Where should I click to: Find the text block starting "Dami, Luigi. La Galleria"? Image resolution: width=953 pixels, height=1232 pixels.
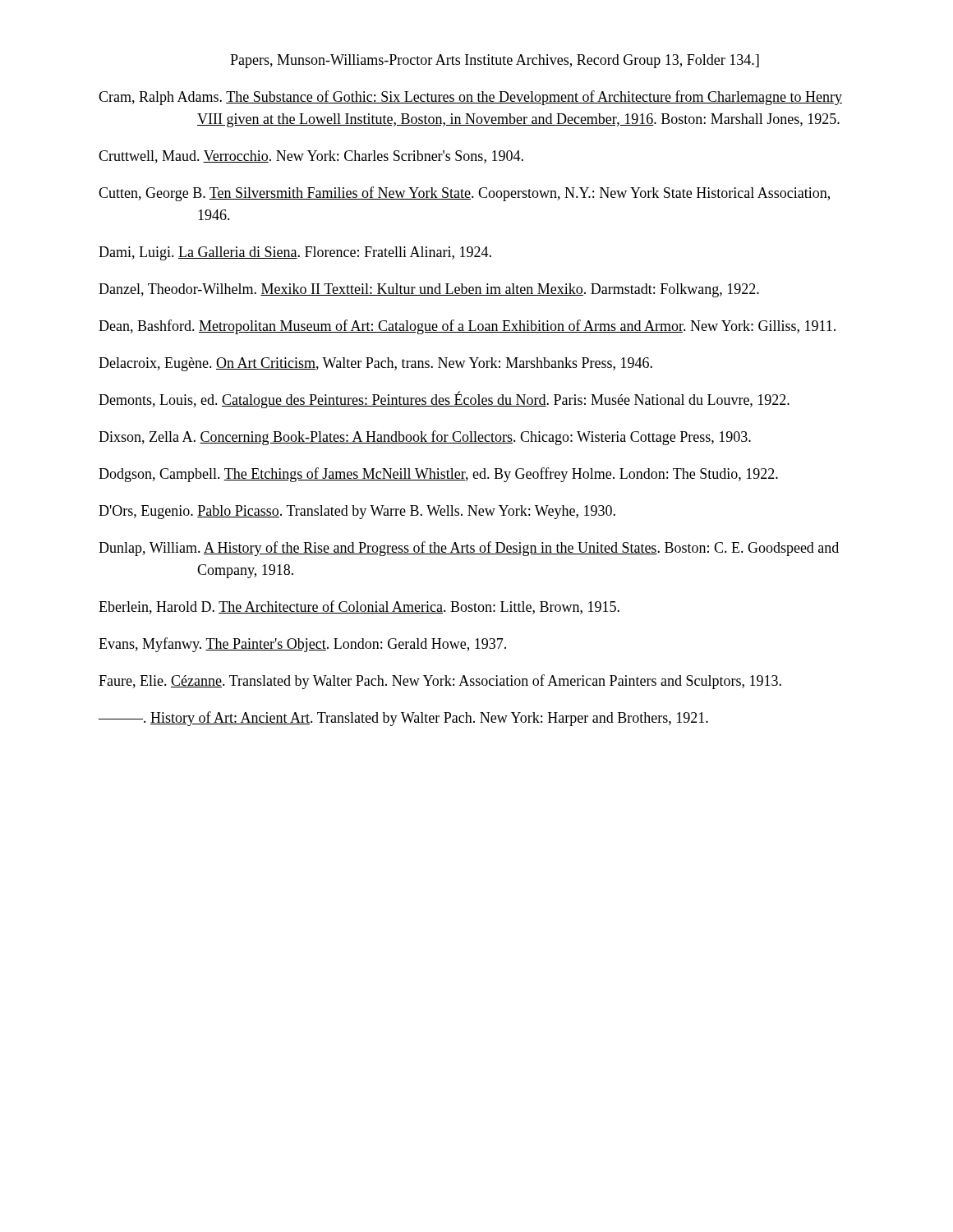click(x=295, y=252)
